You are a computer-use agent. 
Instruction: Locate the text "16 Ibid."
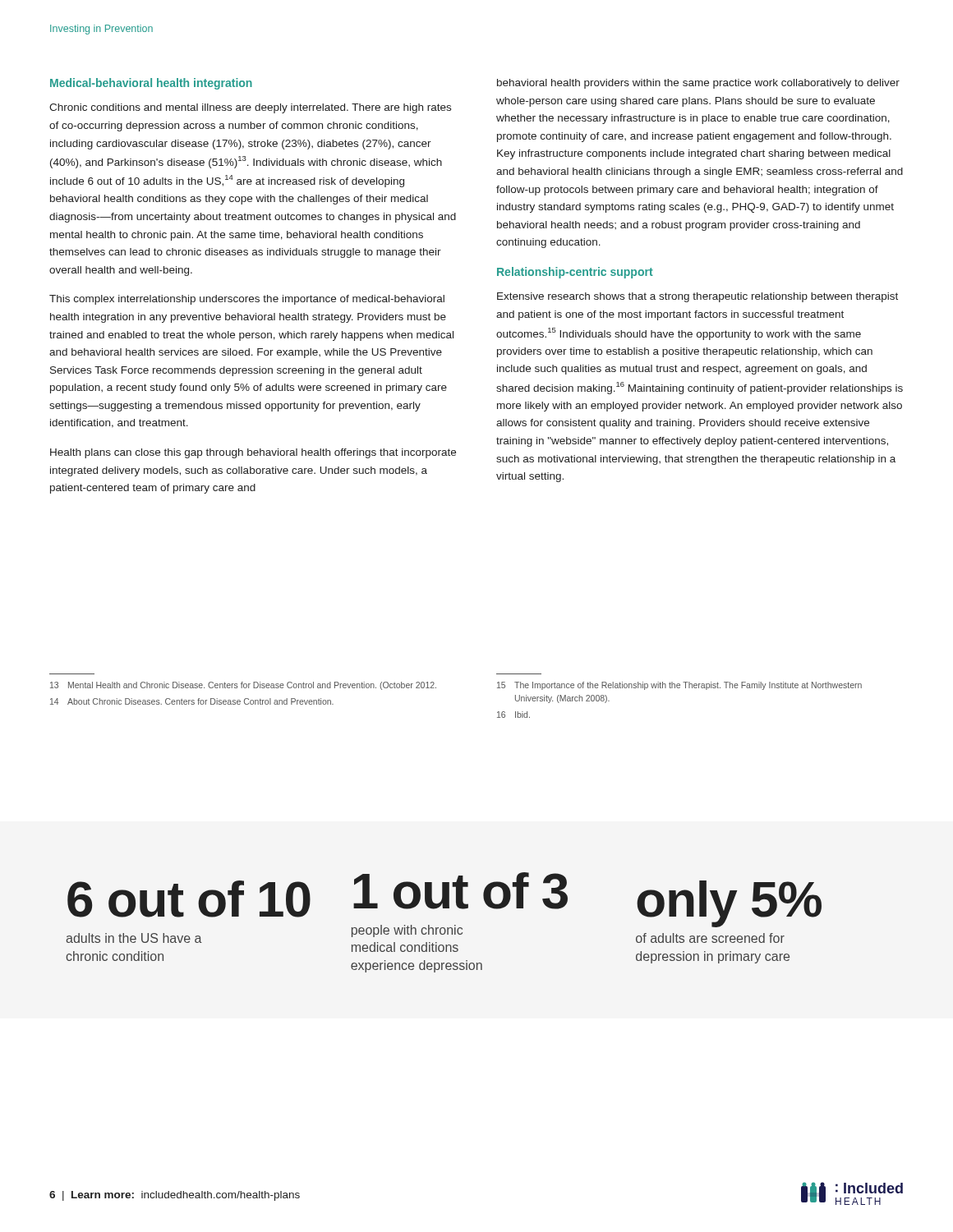pos(513,715)
